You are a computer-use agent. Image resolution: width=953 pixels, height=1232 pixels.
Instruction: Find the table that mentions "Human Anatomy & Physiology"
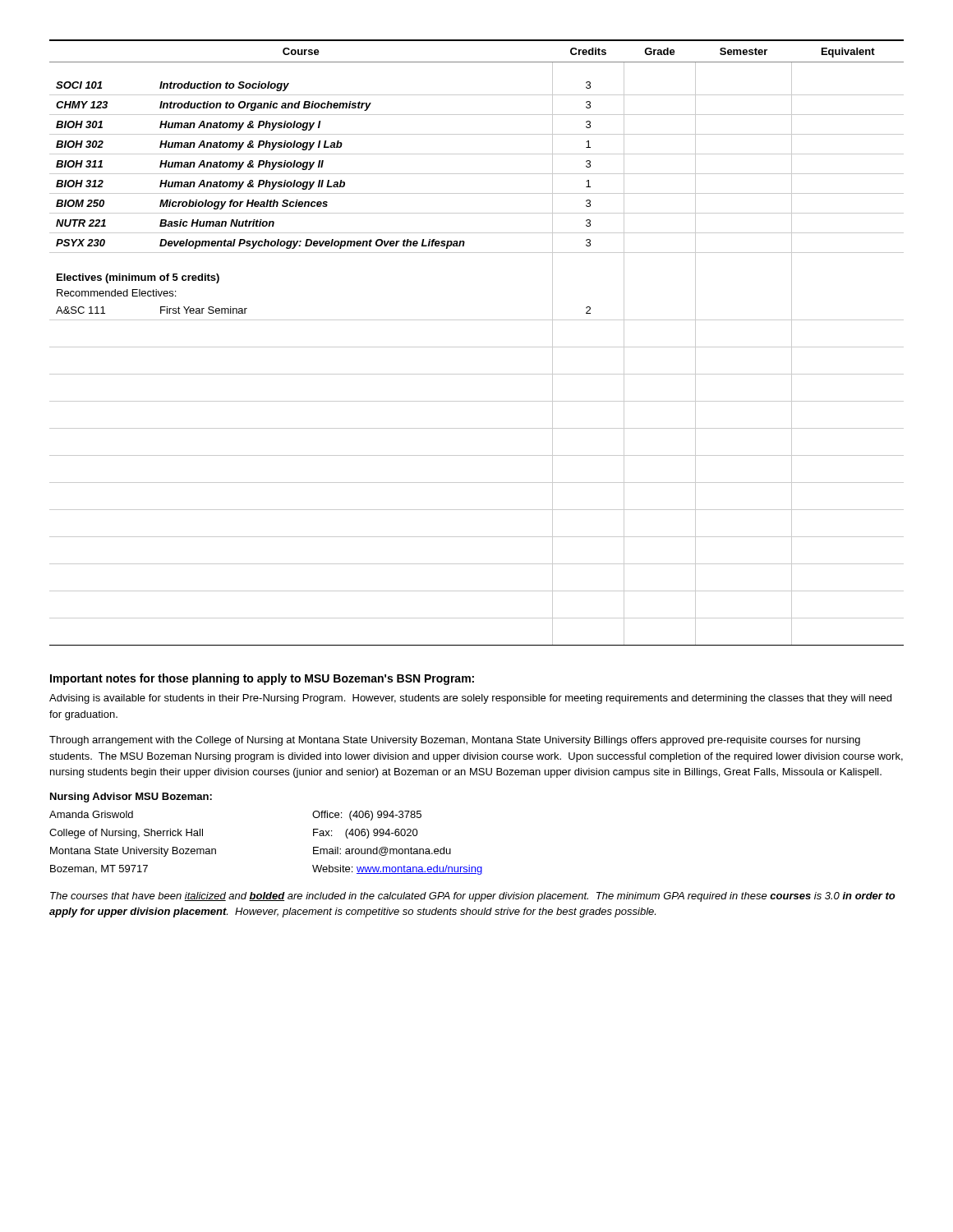tap(476, 342)
